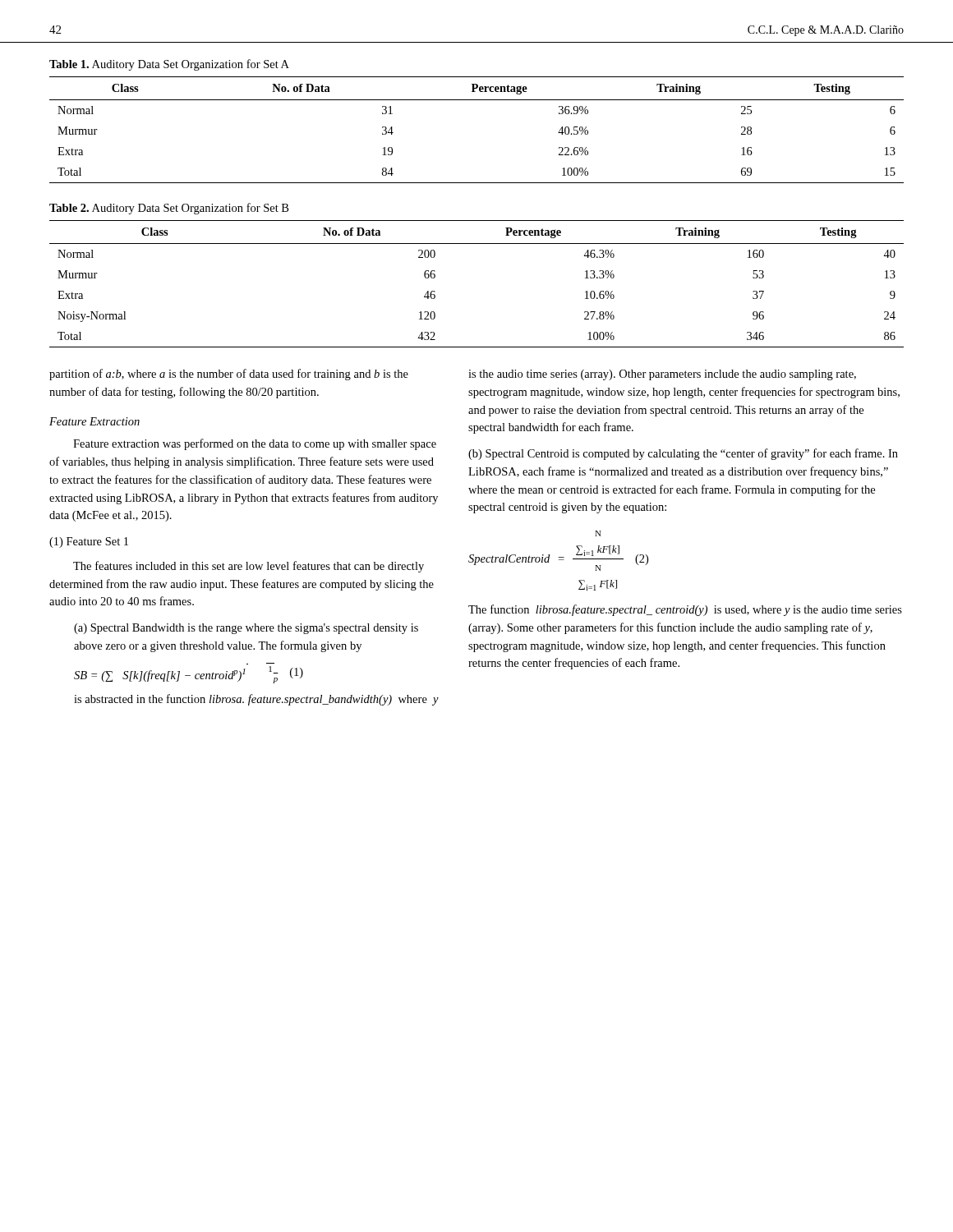Select the text starting "(1) Feature Set 1"
The width and height of the screenshot is (953, 1232).
click(89, 541)
